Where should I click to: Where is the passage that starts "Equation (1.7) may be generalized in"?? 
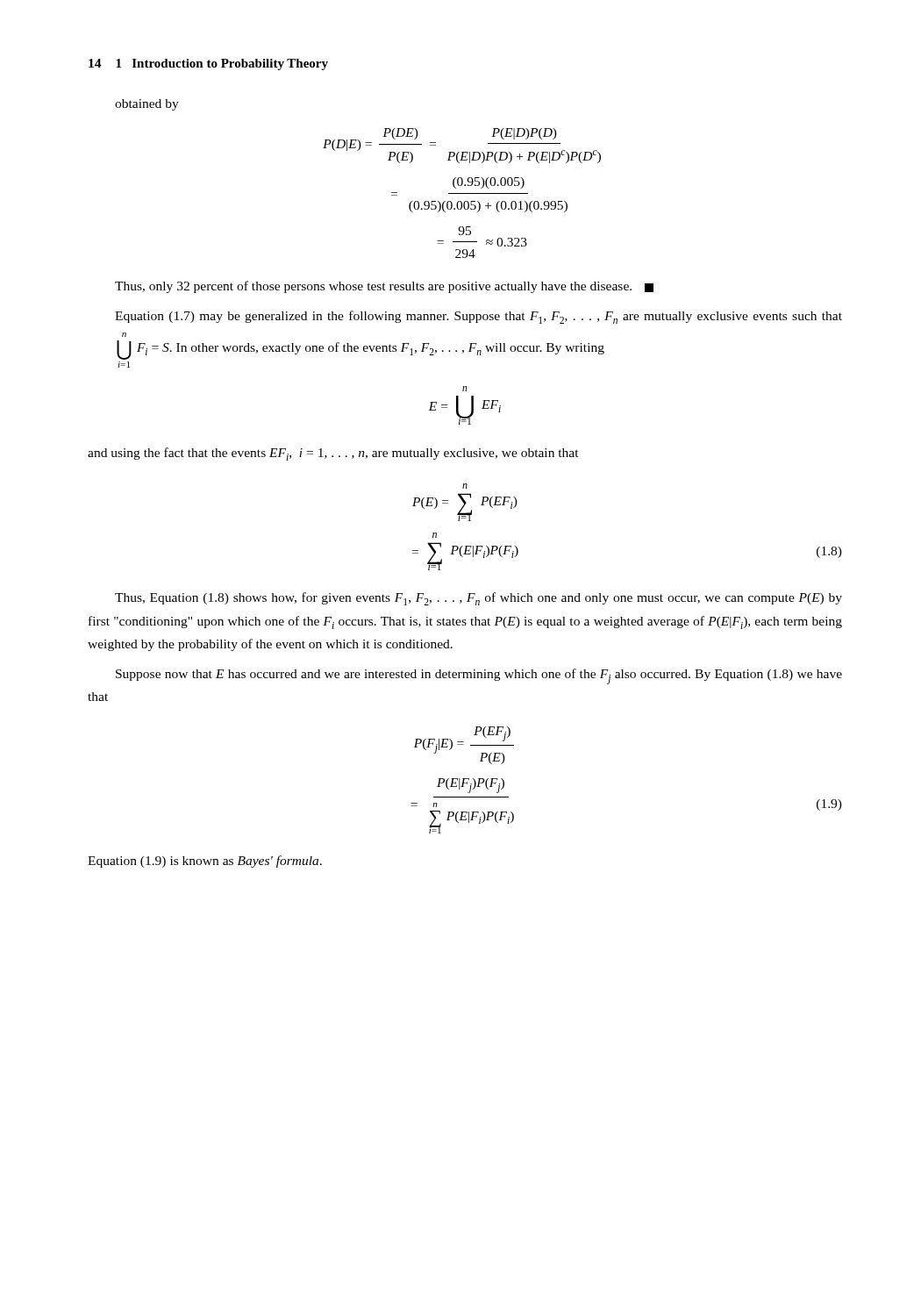point(465,338)
